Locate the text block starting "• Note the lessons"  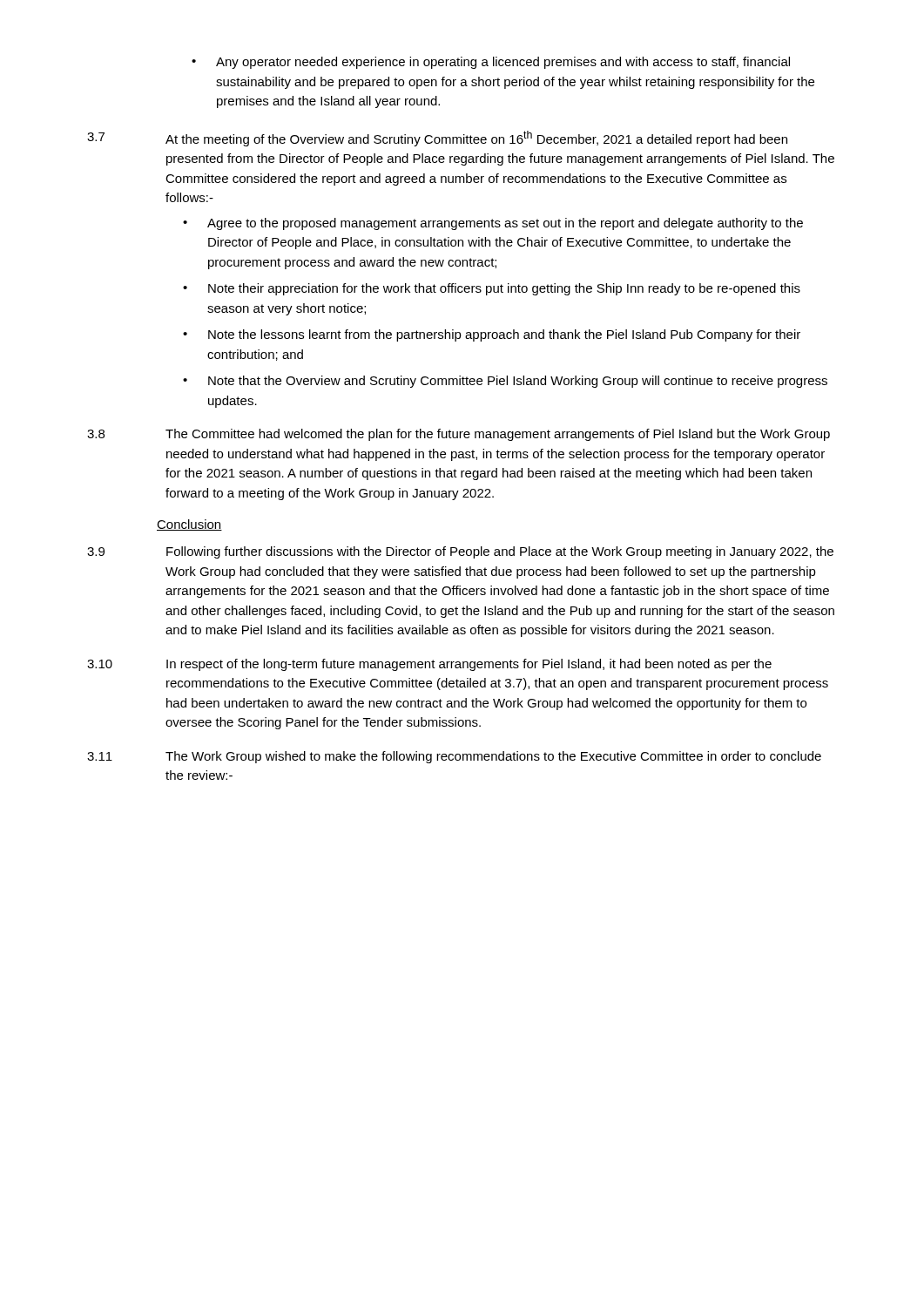[510, 345]
